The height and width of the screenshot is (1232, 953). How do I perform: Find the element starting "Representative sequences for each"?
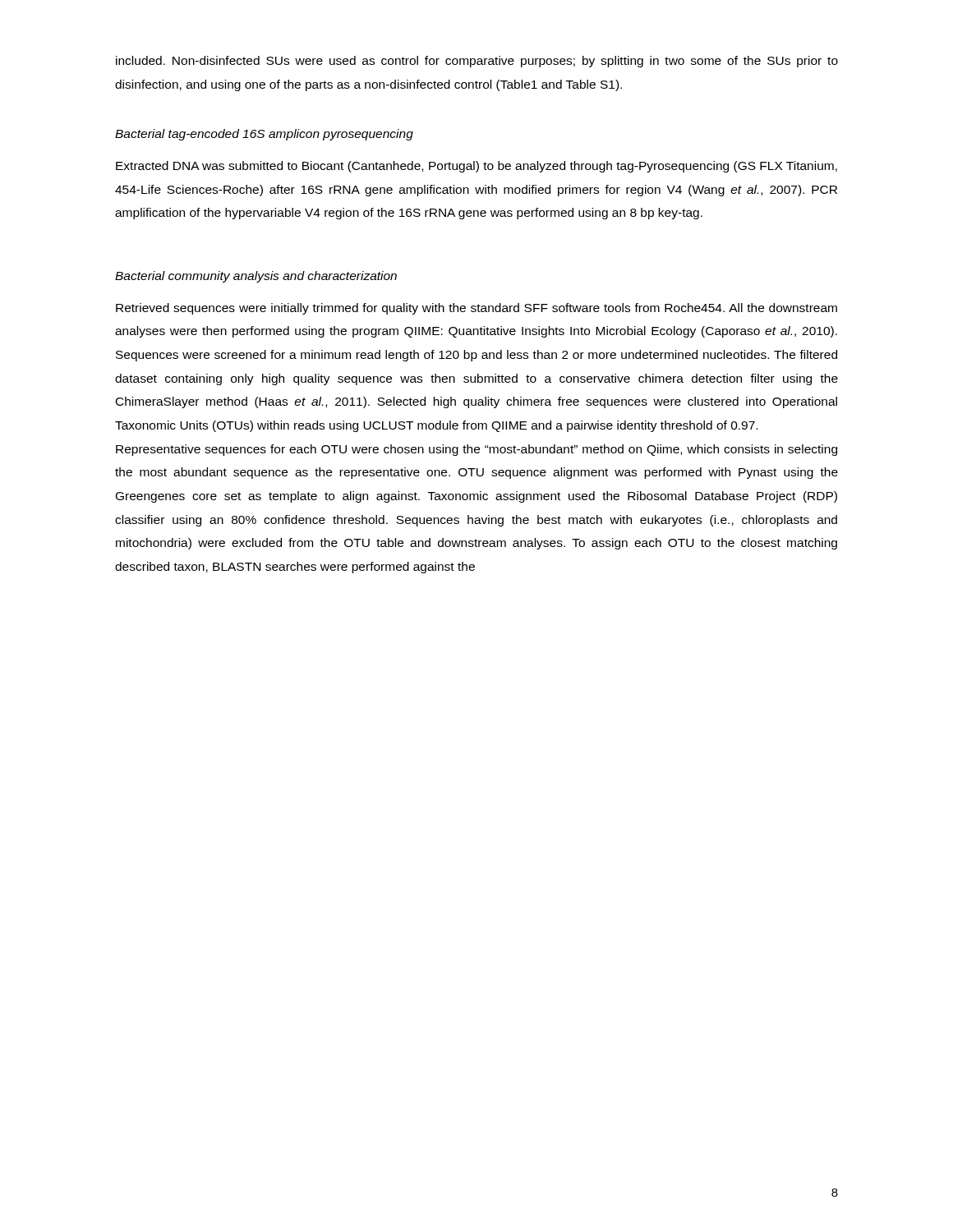coord(476,508)
